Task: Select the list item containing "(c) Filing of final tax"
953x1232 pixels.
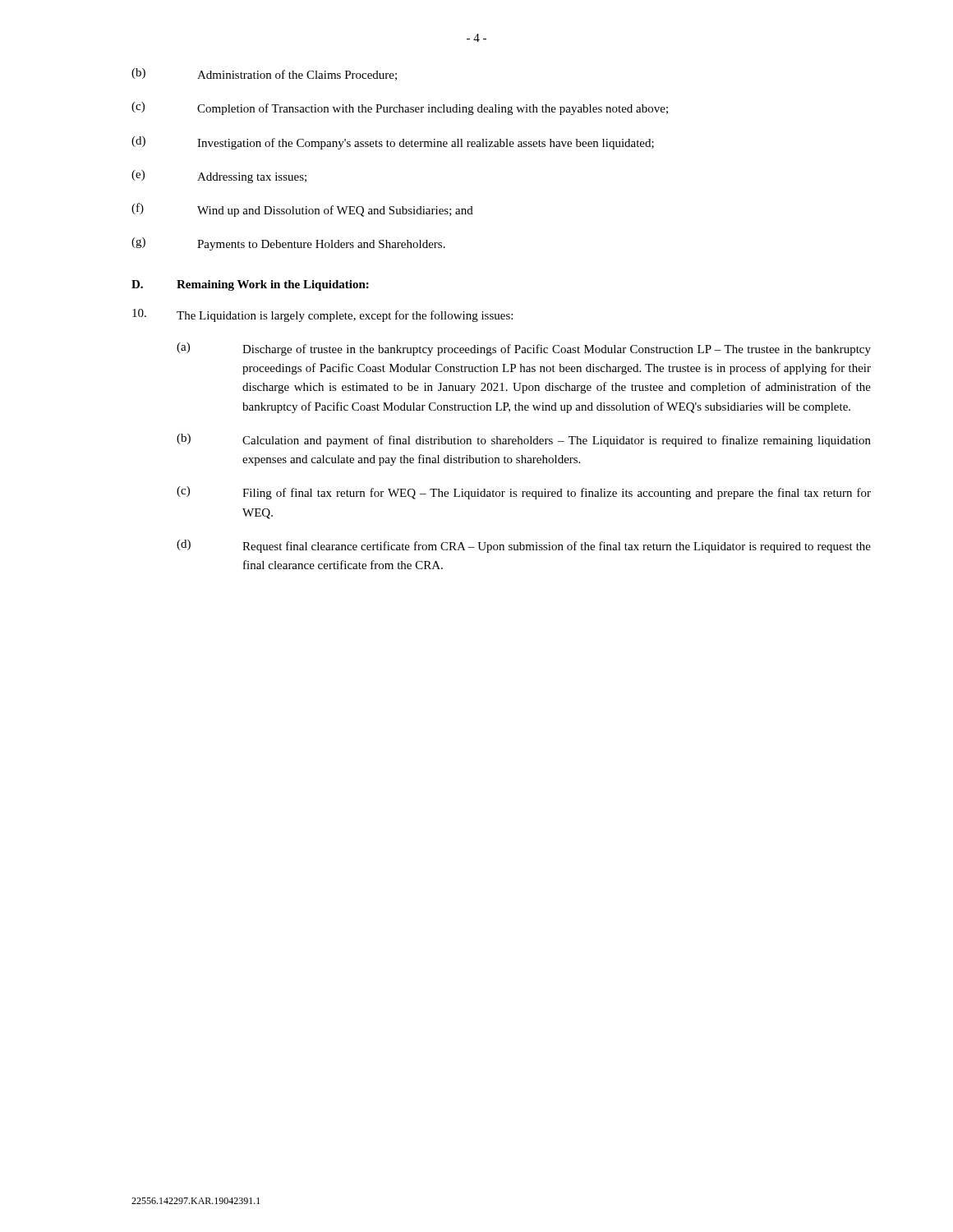Action: tap(524, 503)
